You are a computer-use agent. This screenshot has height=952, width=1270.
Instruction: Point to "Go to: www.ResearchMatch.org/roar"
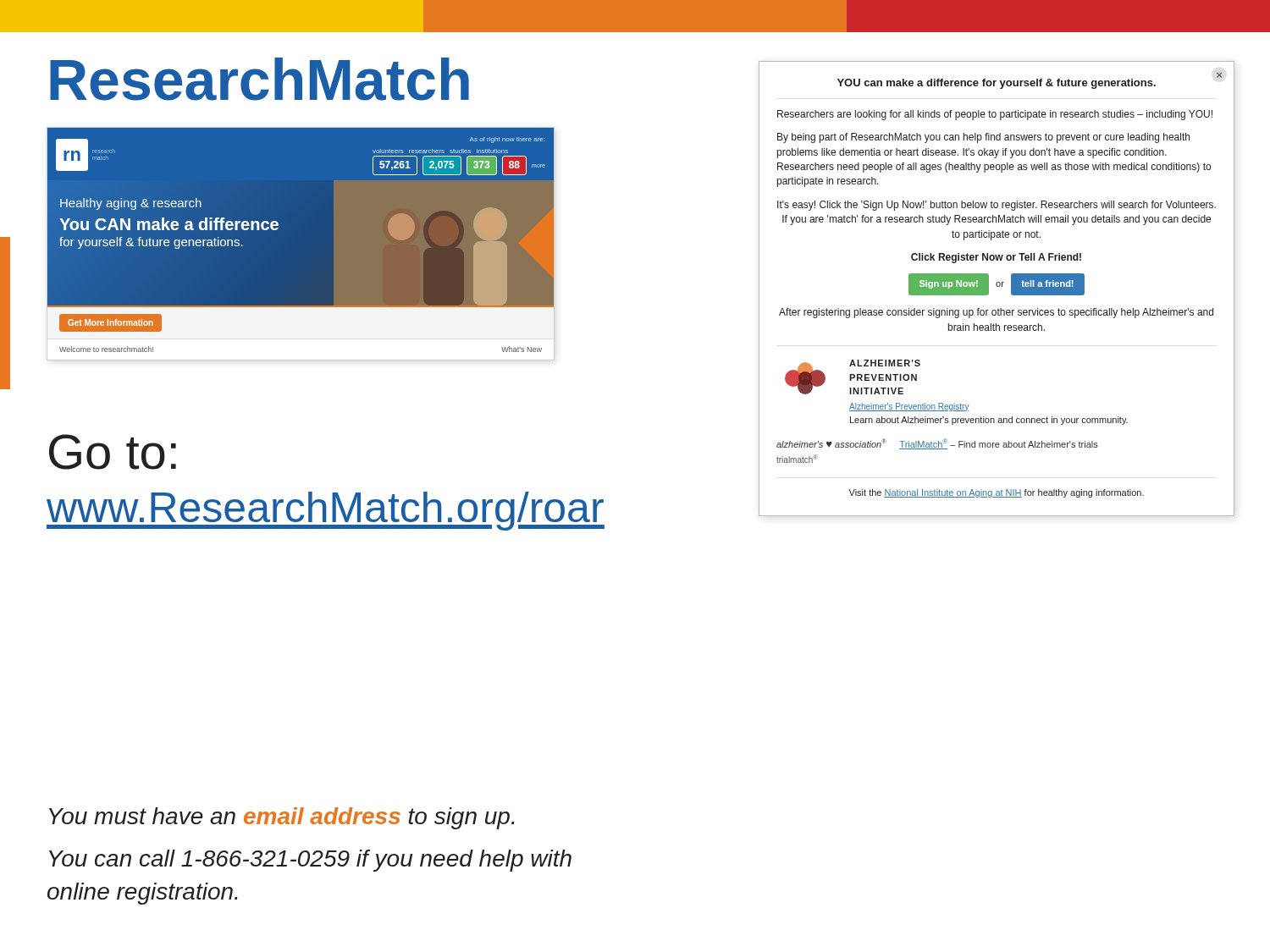pos(325,479)
